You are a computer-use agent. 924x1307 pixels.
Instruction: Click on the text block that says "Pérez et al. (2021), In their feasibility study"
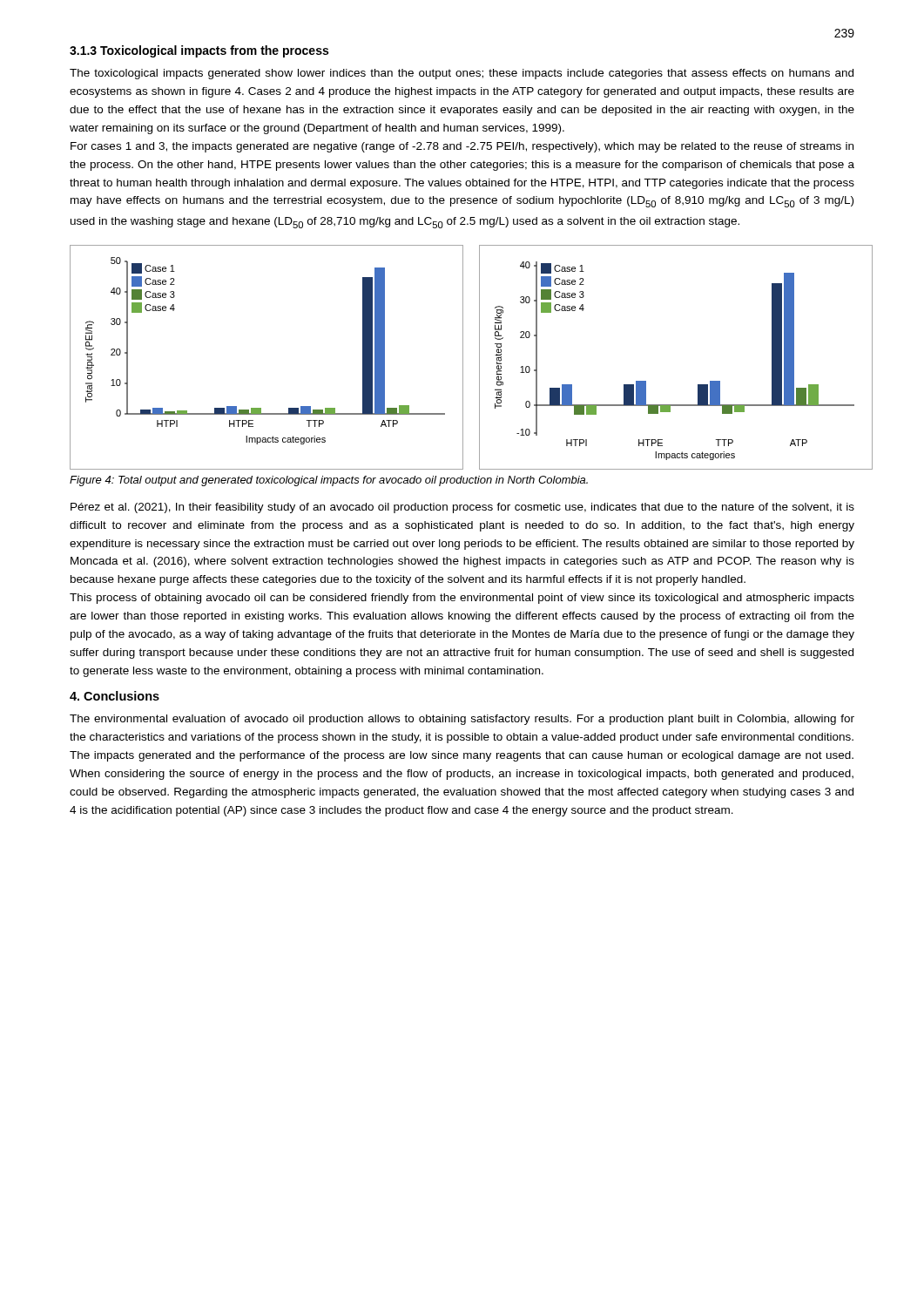(x=462, y=543)
